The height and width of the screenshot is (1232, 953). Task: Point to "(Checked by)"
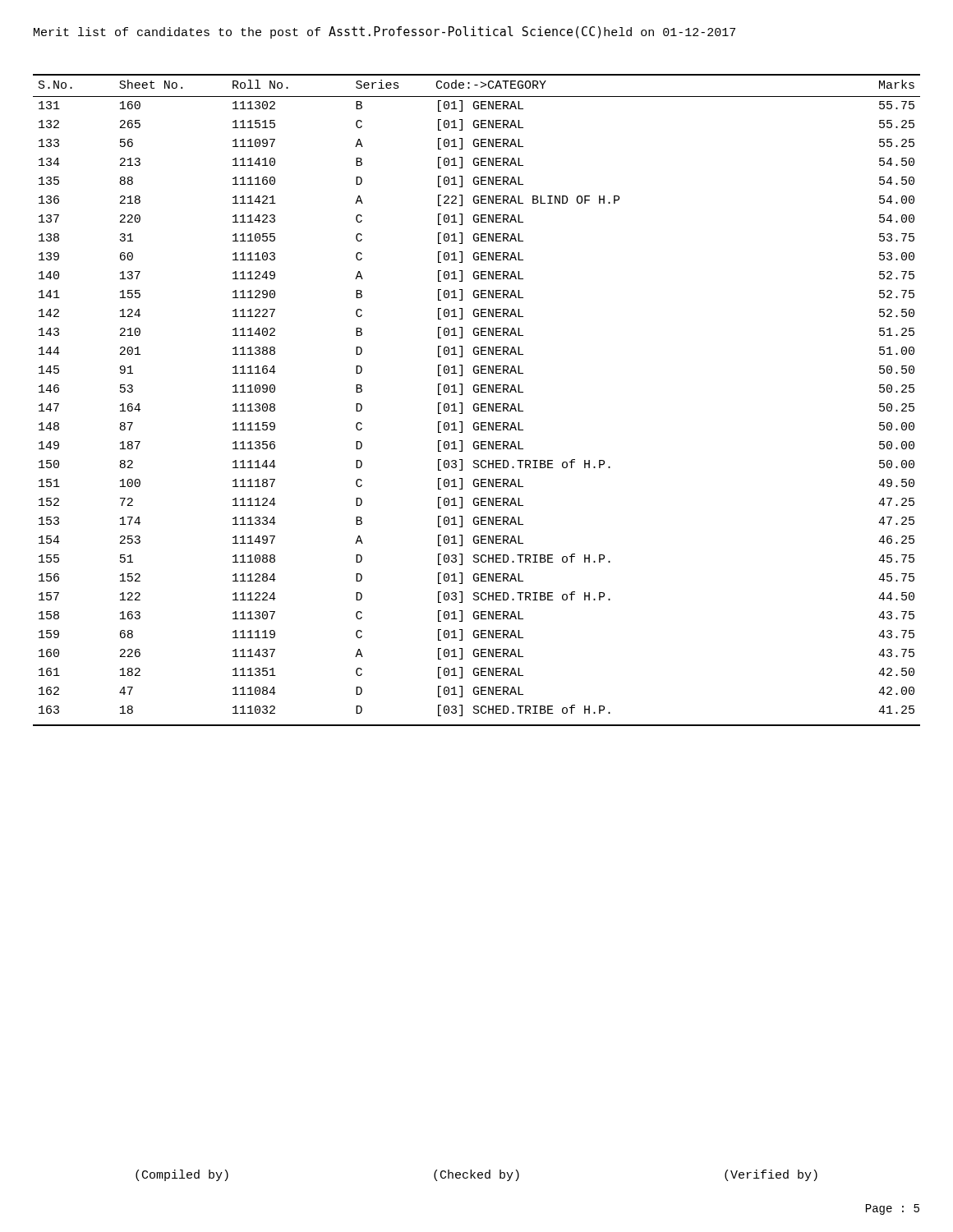tap(476, 1176)
